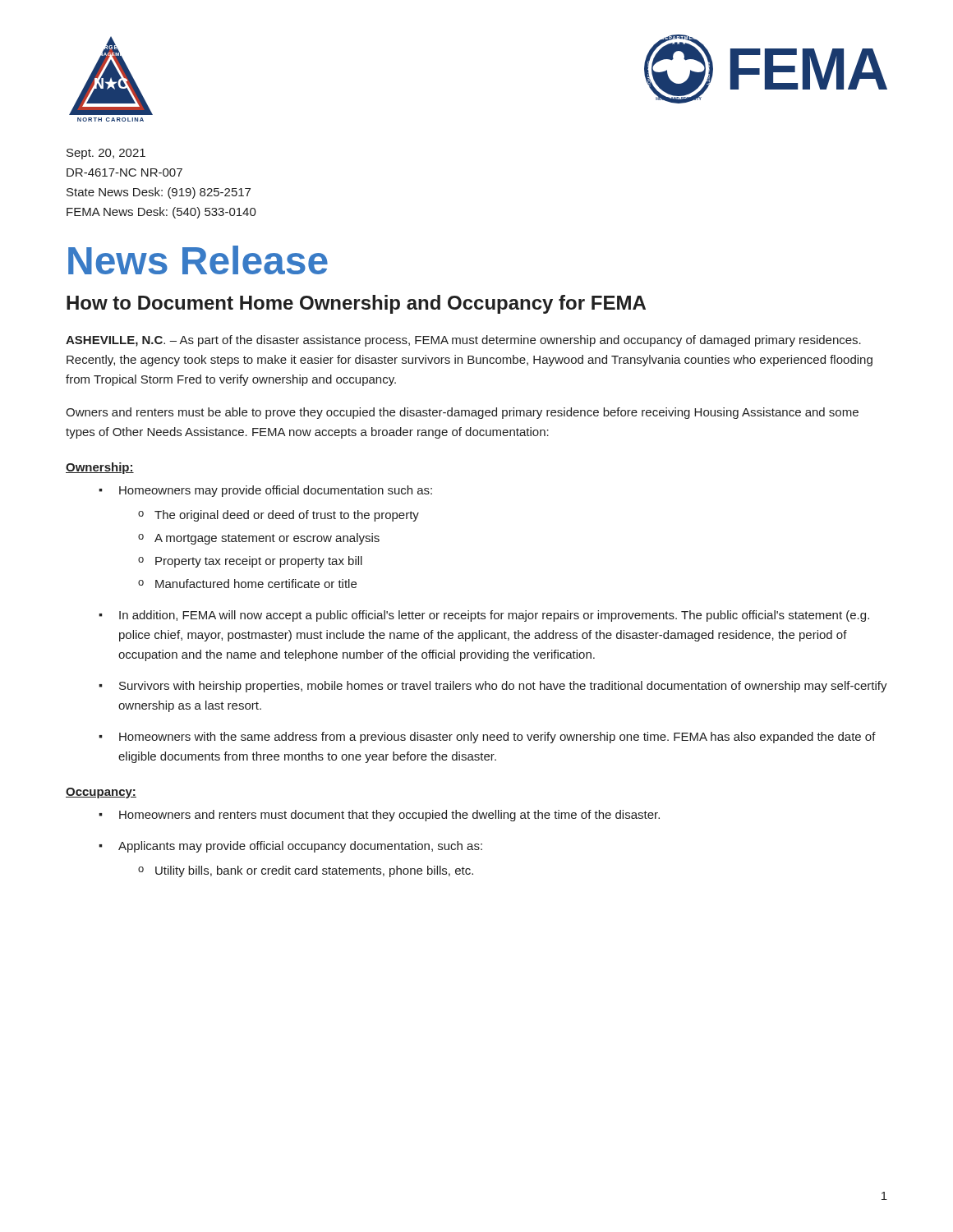Navigate to the block starting "In addition, FEMA will"
Screen dimensions: 1232x953
[x=493, y=635]
